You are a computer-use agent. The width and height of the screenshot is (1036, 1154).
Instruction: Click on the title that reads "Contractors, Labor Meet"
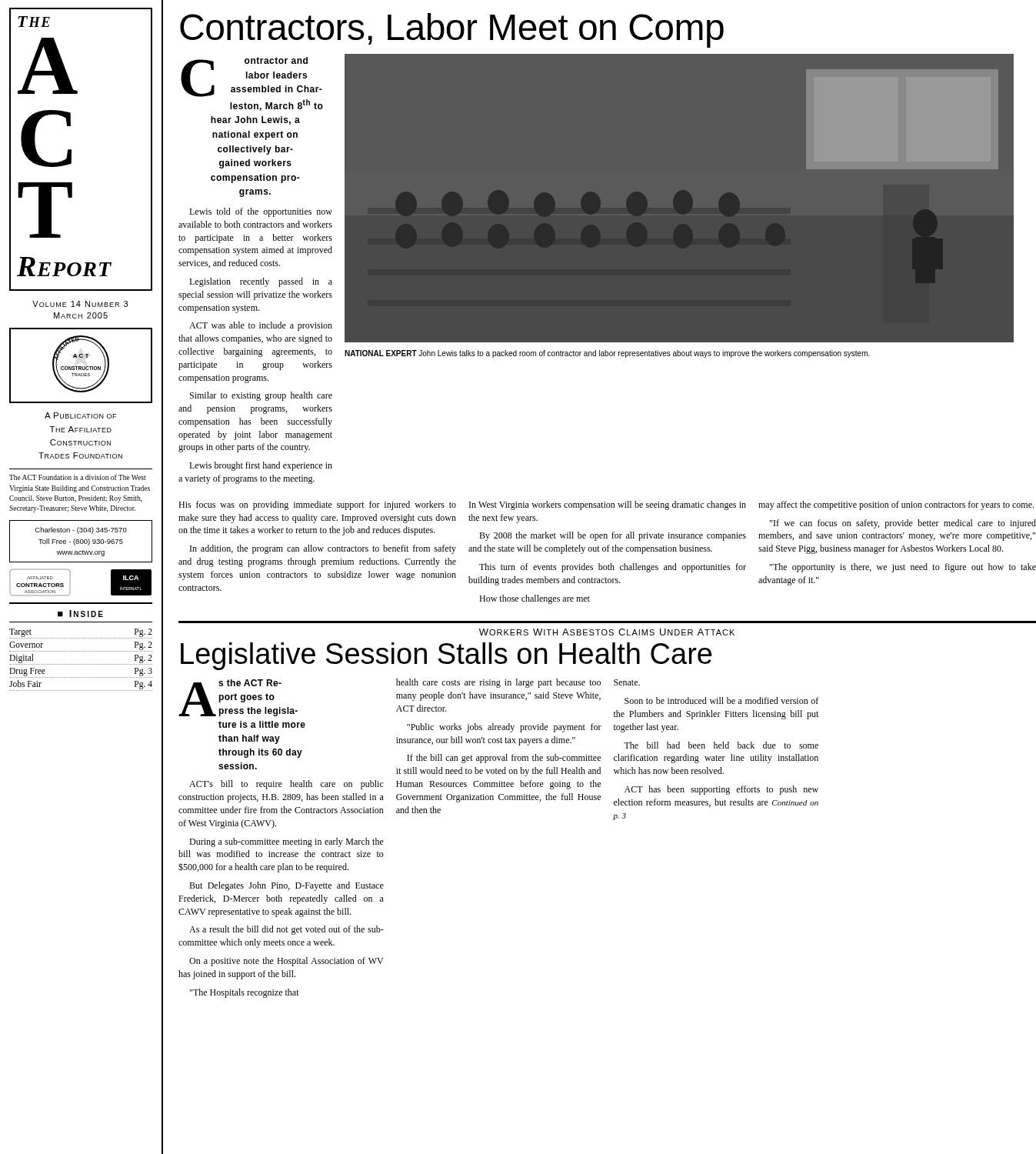[452, 28]
